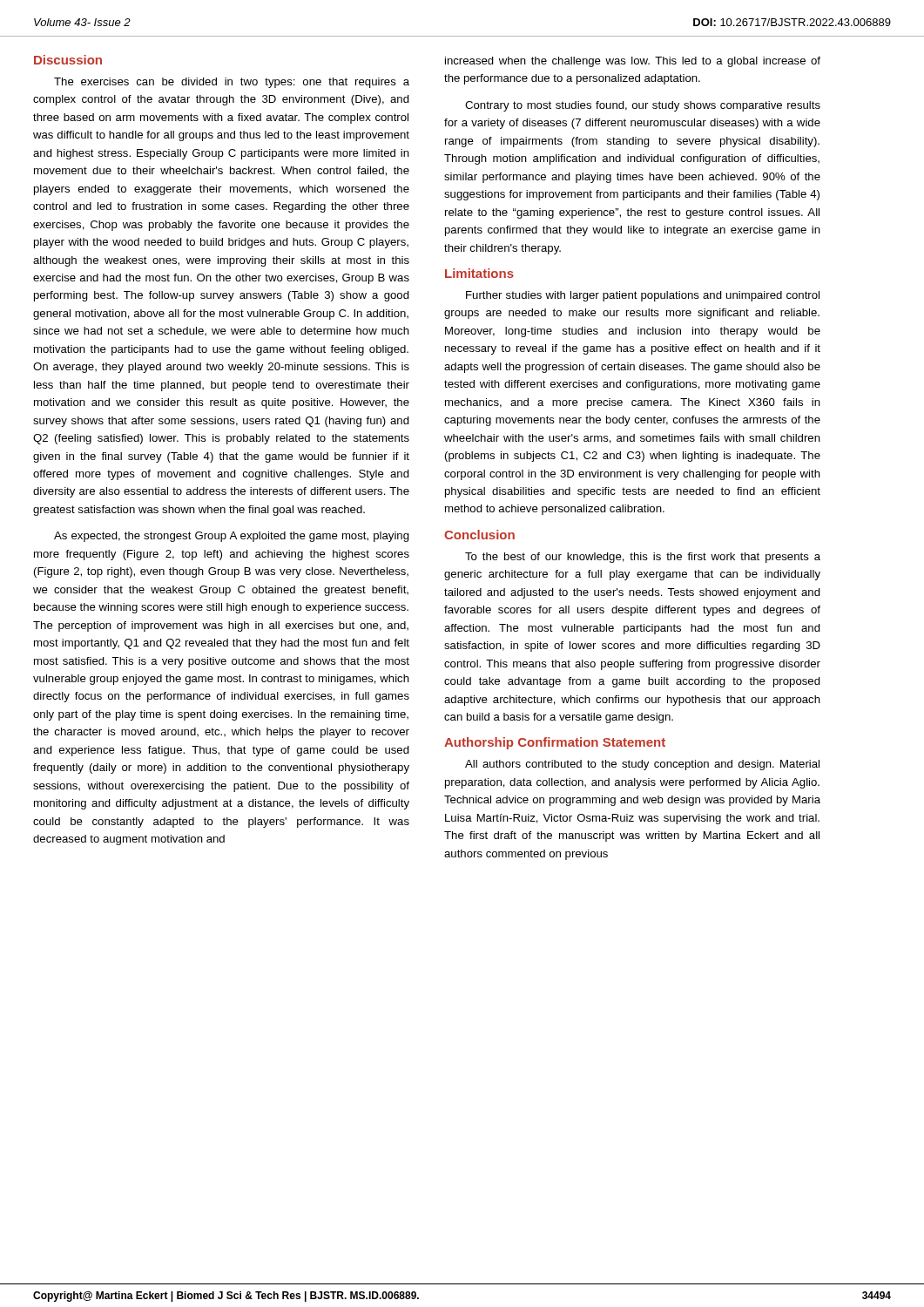Screen dimensions: 1307x924
Task: Point to the passage starting "The exercises can"
Action: pyautogui.click(x=221, y=295)
